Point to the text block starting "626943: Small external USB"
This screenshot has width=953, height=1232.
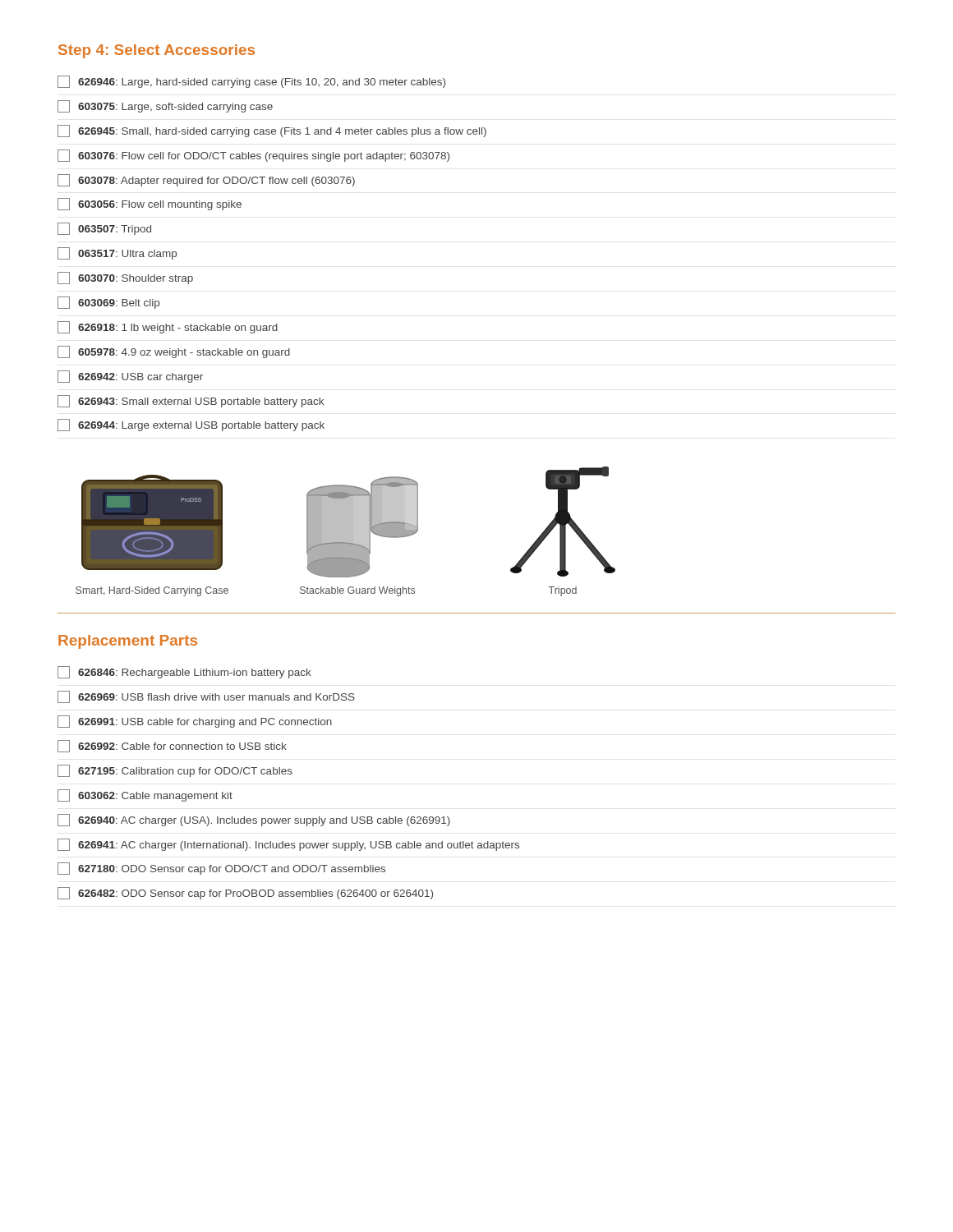tap(191, 402)
